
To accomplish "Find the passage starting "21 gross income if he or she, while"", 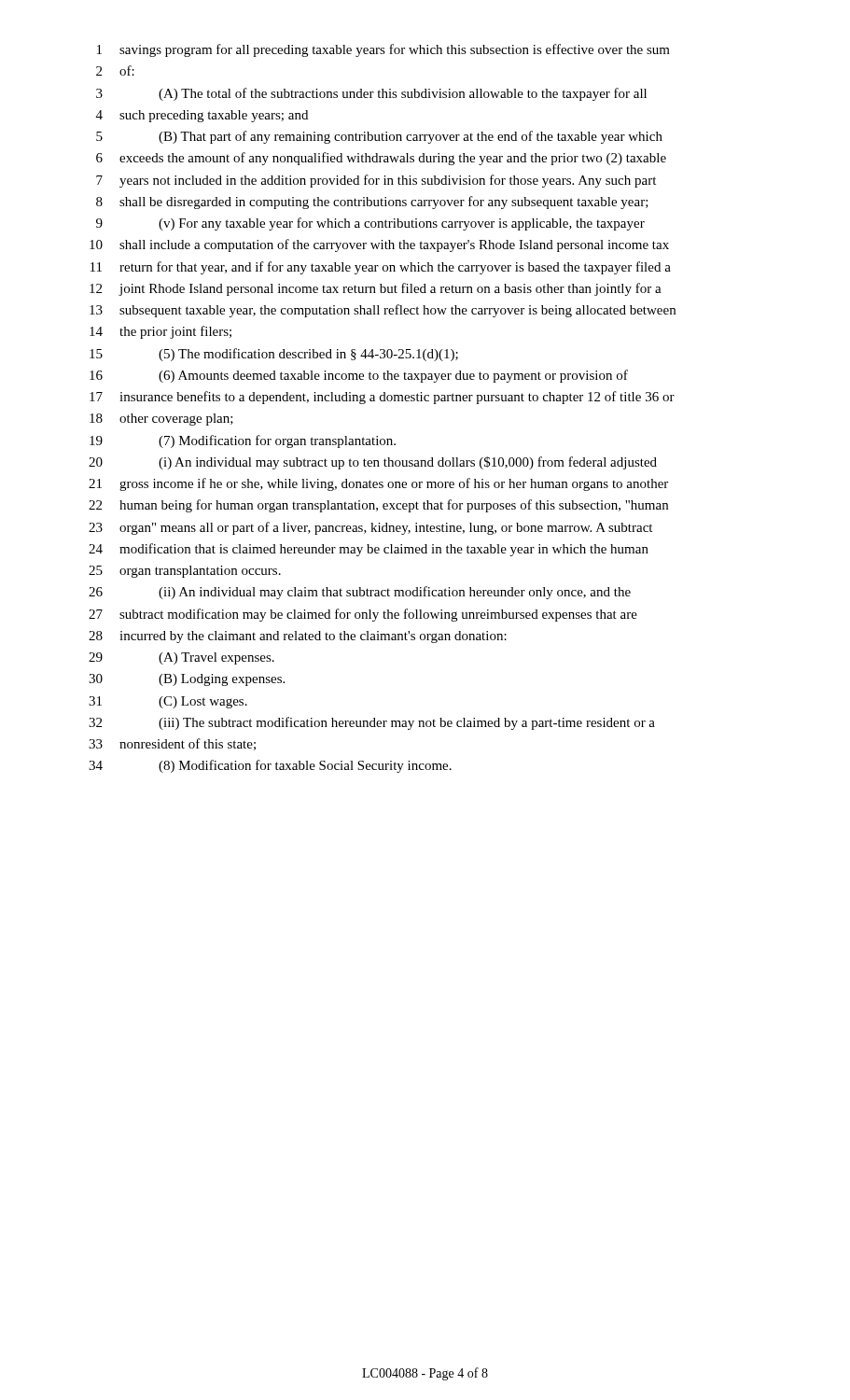I will [425, 484].
